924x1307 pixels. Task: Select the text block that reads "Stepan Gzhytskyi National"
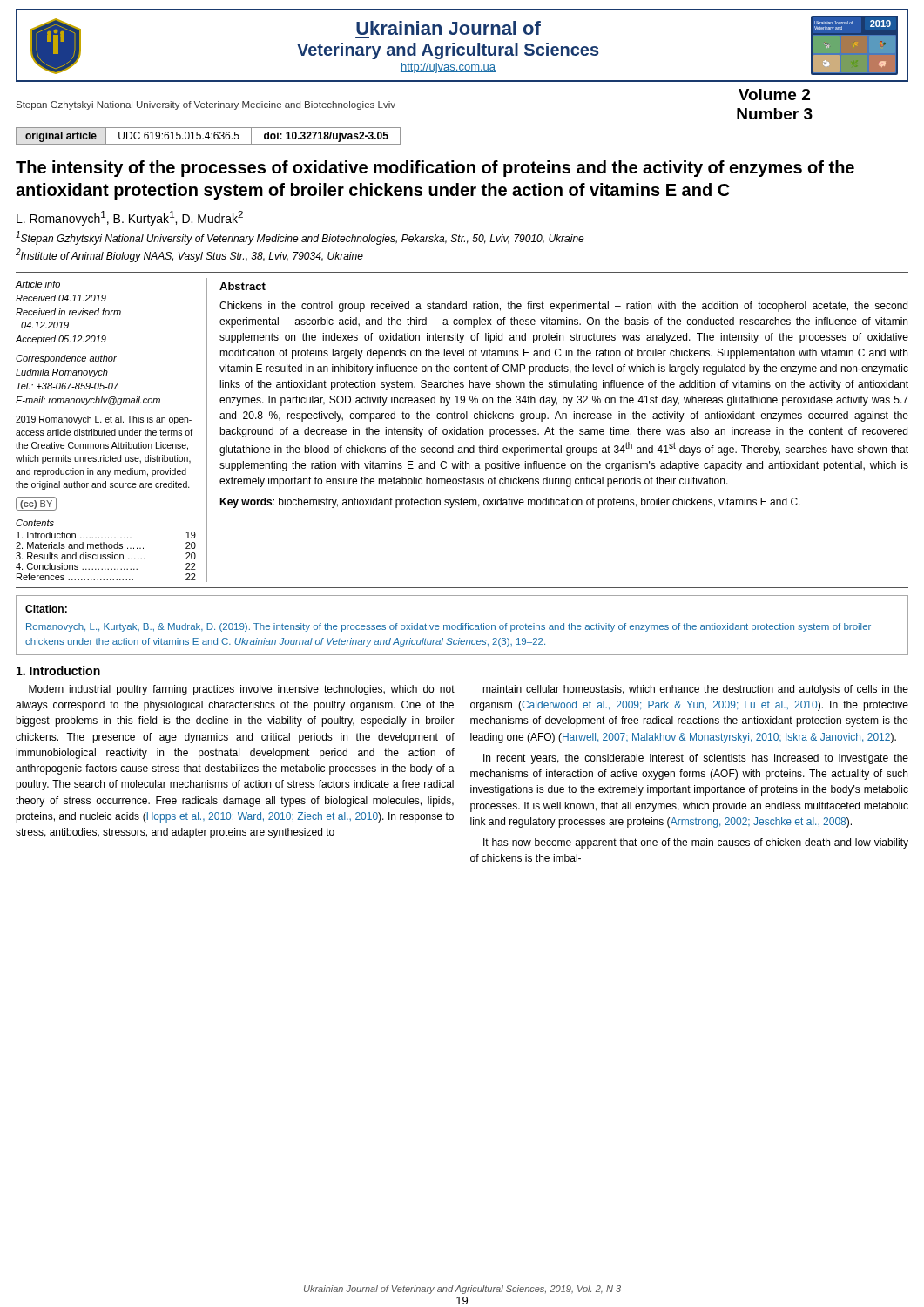pyautogui.click(x=206, y=105)
